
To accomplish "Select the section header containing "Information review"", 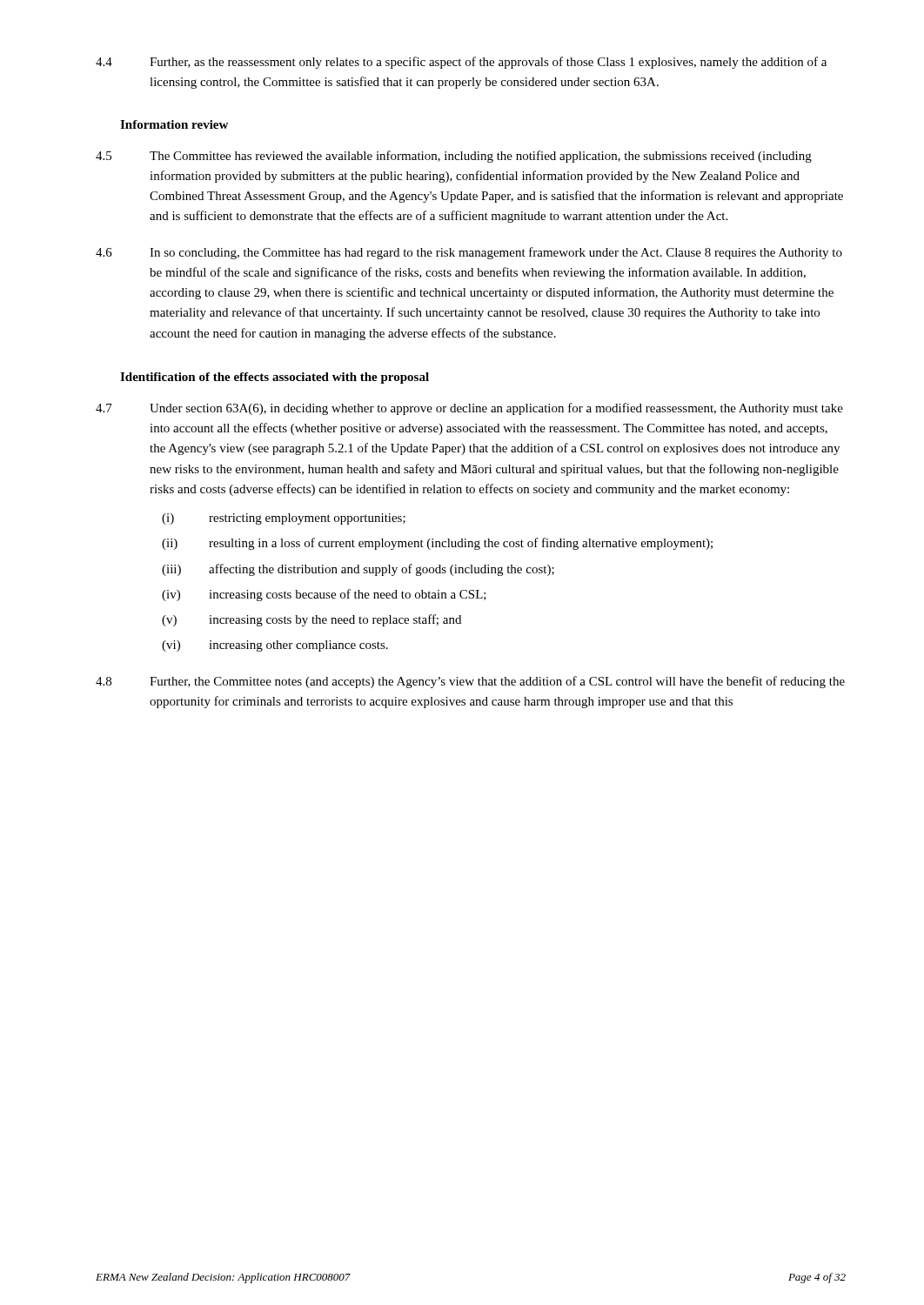I will click(174, 124).
